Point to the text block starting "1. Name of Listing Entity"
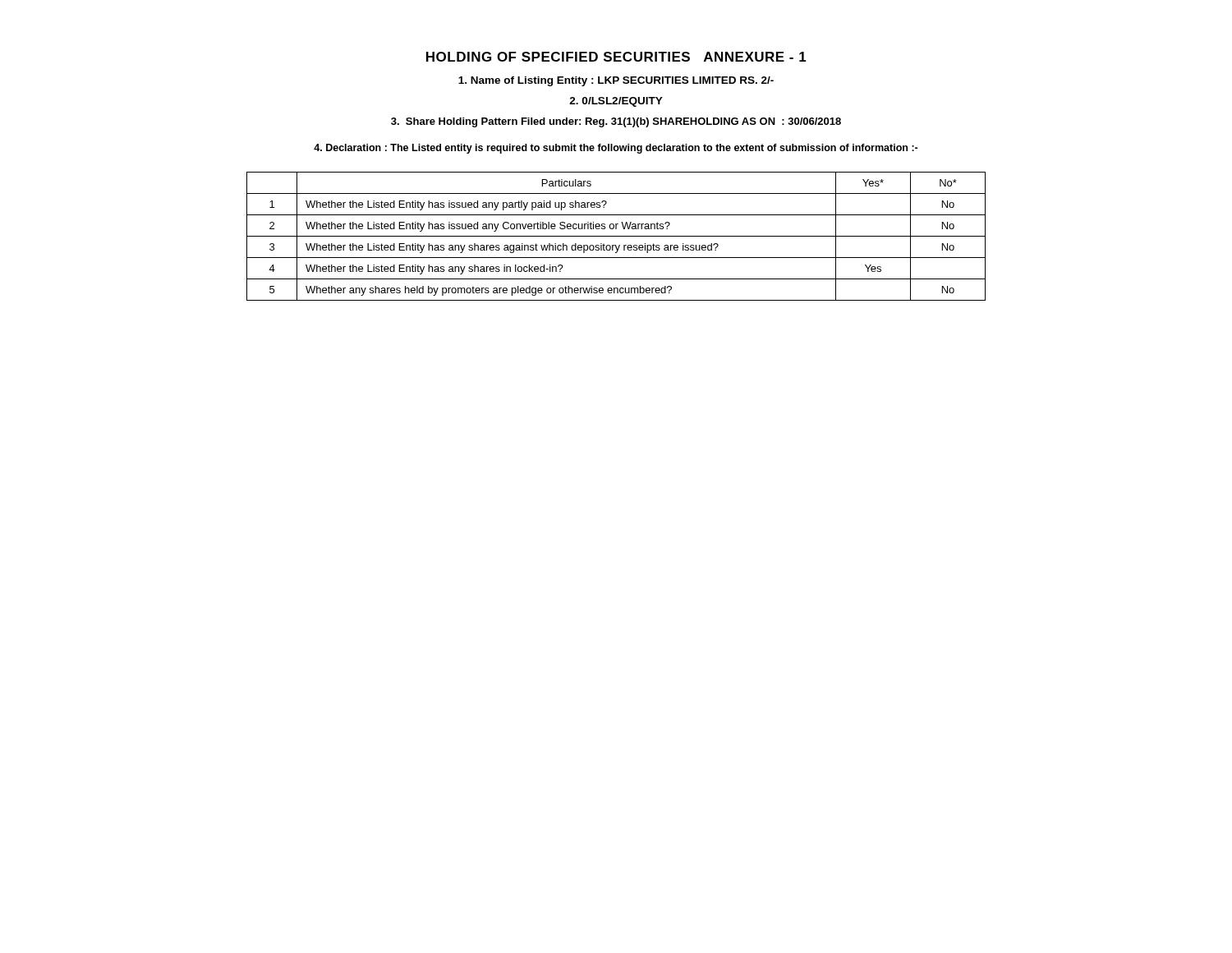 (x=616, y=80)
